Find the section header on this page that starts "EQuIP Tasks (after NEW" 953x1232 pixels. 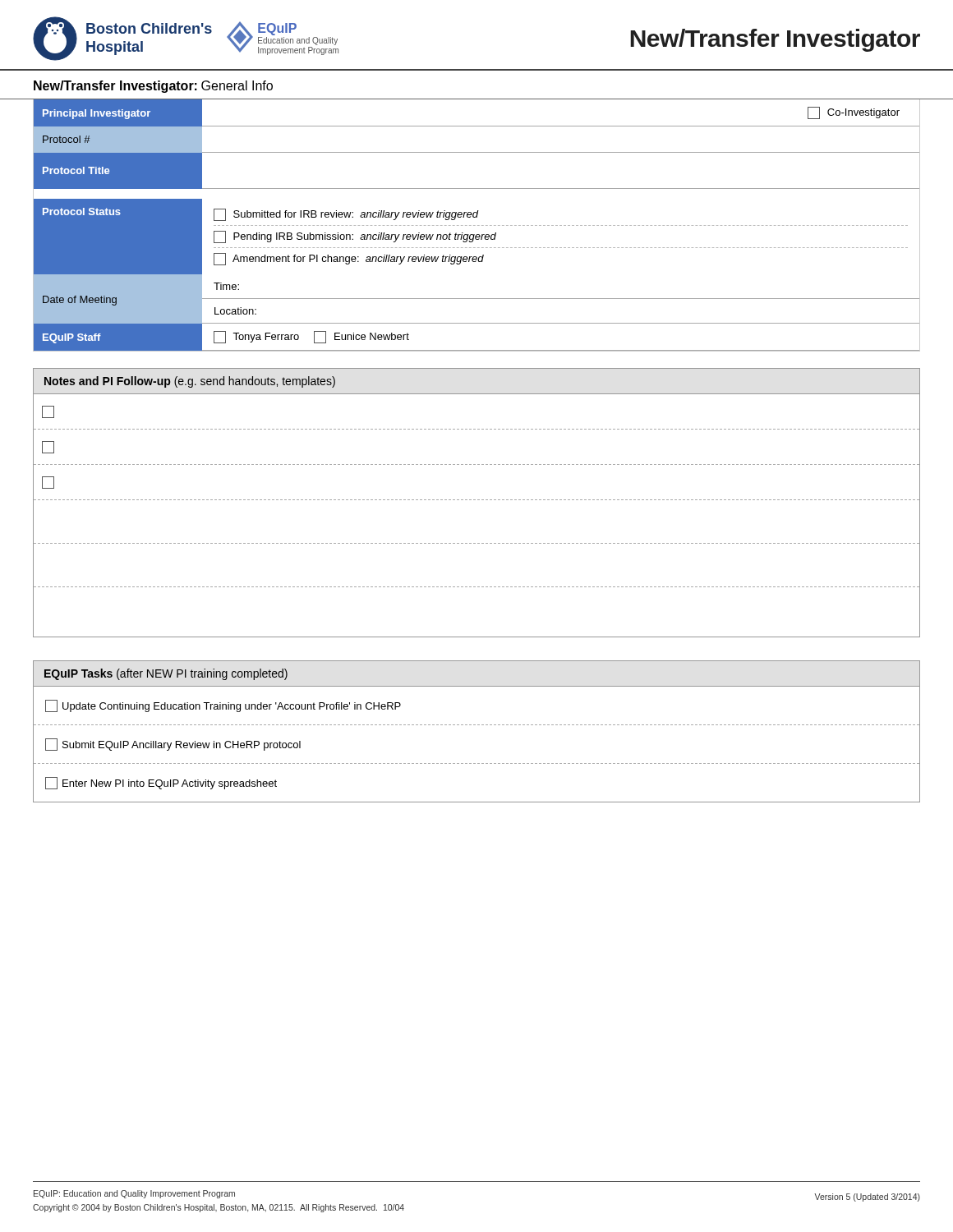[166, 674]
